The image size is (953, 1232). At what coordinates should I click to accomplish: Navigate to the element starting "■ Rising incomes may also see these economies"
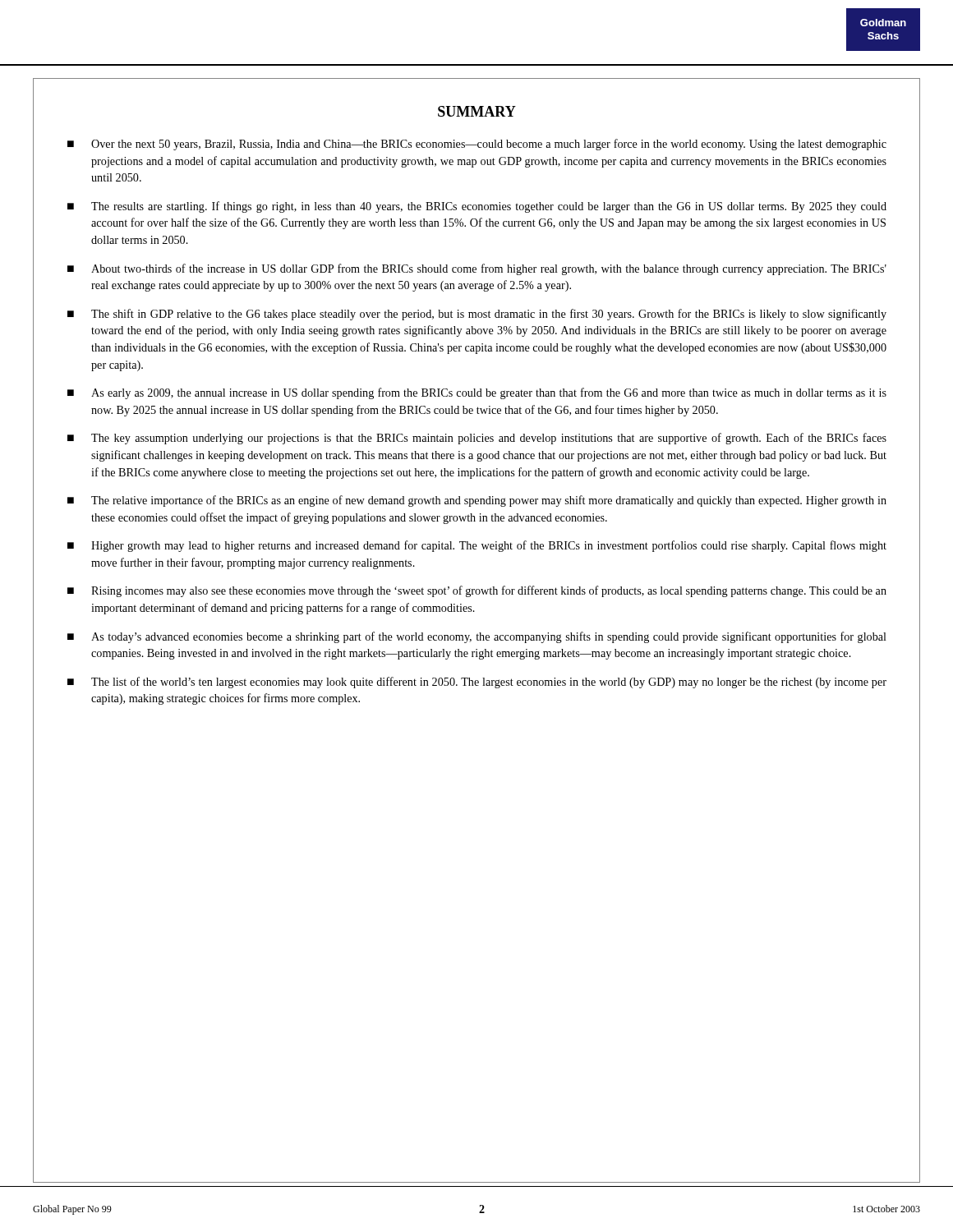coord(476,600)
